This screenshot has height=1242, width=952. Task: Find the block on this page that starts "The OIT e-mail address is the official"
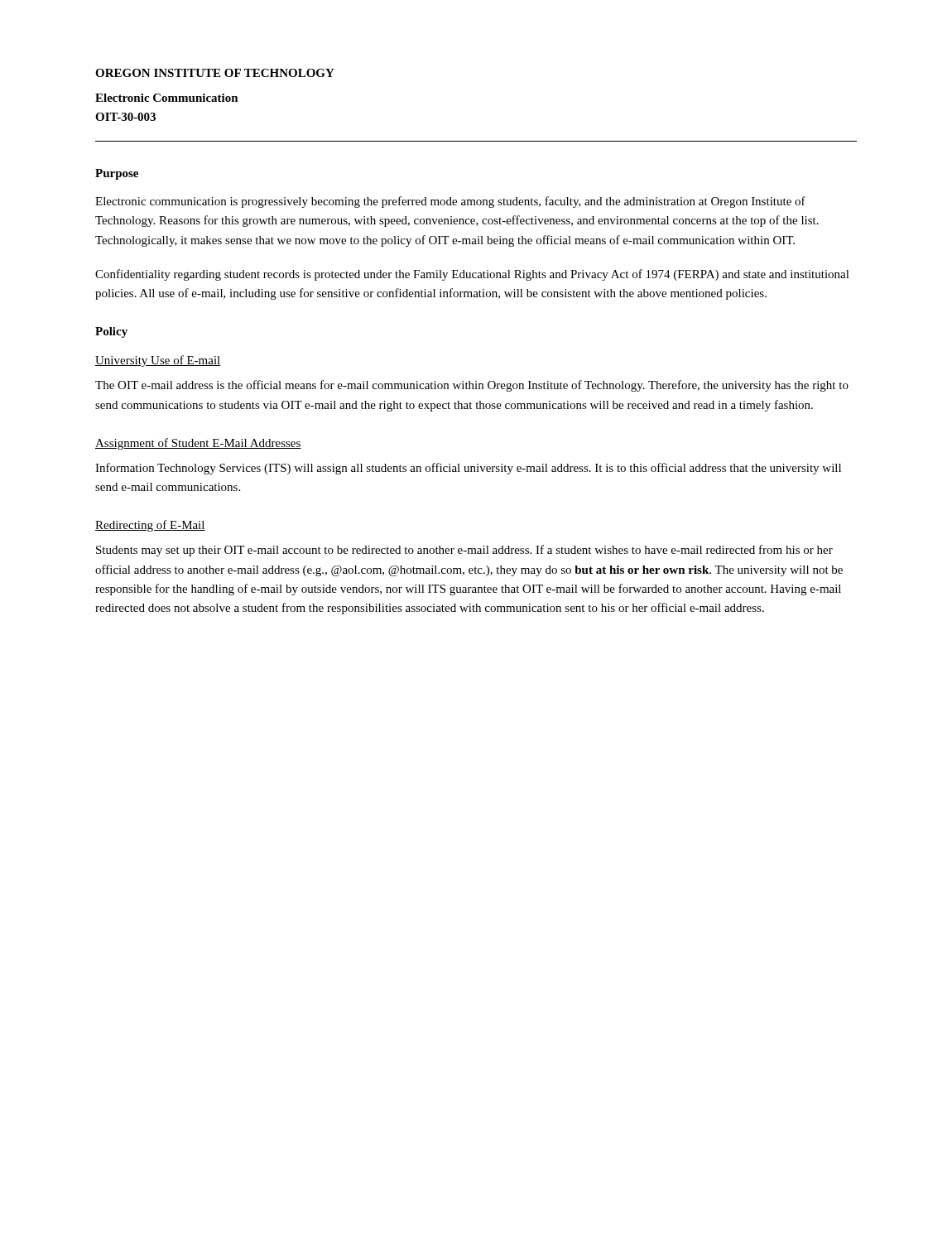[476, 395]
